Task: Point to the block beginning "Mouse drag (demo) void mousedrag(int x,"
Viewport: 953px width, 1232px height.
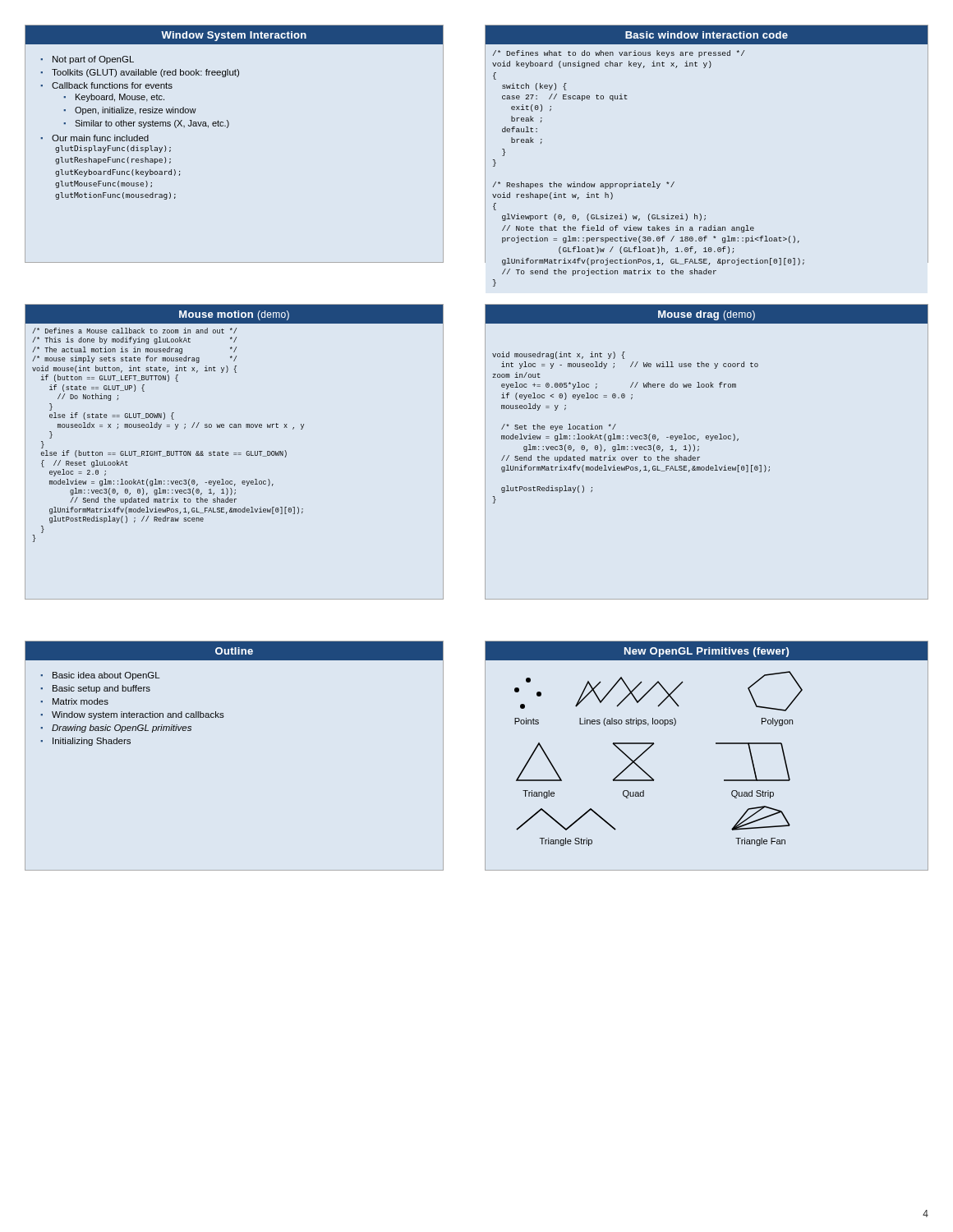Action: tap(707, 407)
